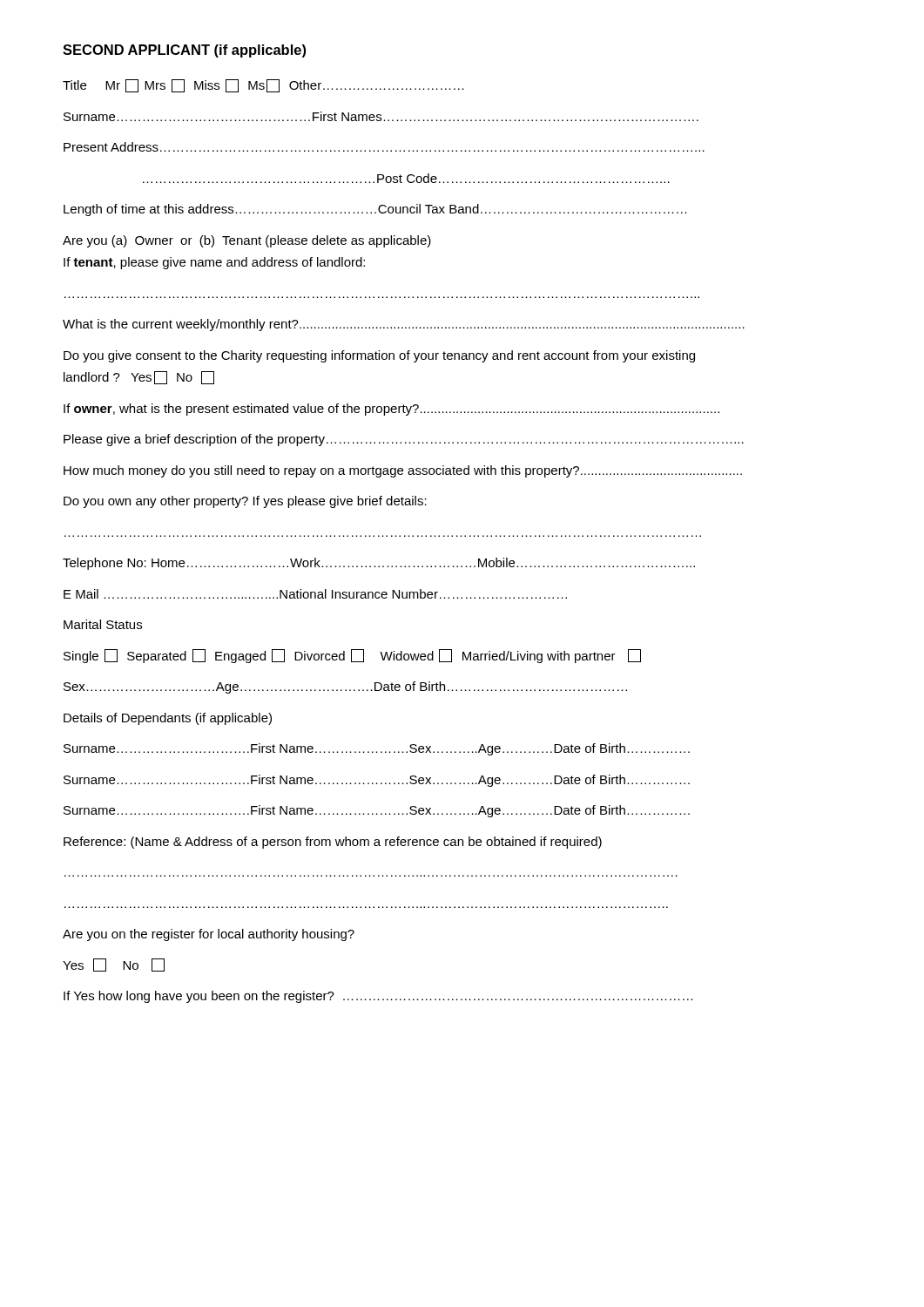Find the text block containing "Are you on the"
924x1307 pixels.
coord(209,934)
